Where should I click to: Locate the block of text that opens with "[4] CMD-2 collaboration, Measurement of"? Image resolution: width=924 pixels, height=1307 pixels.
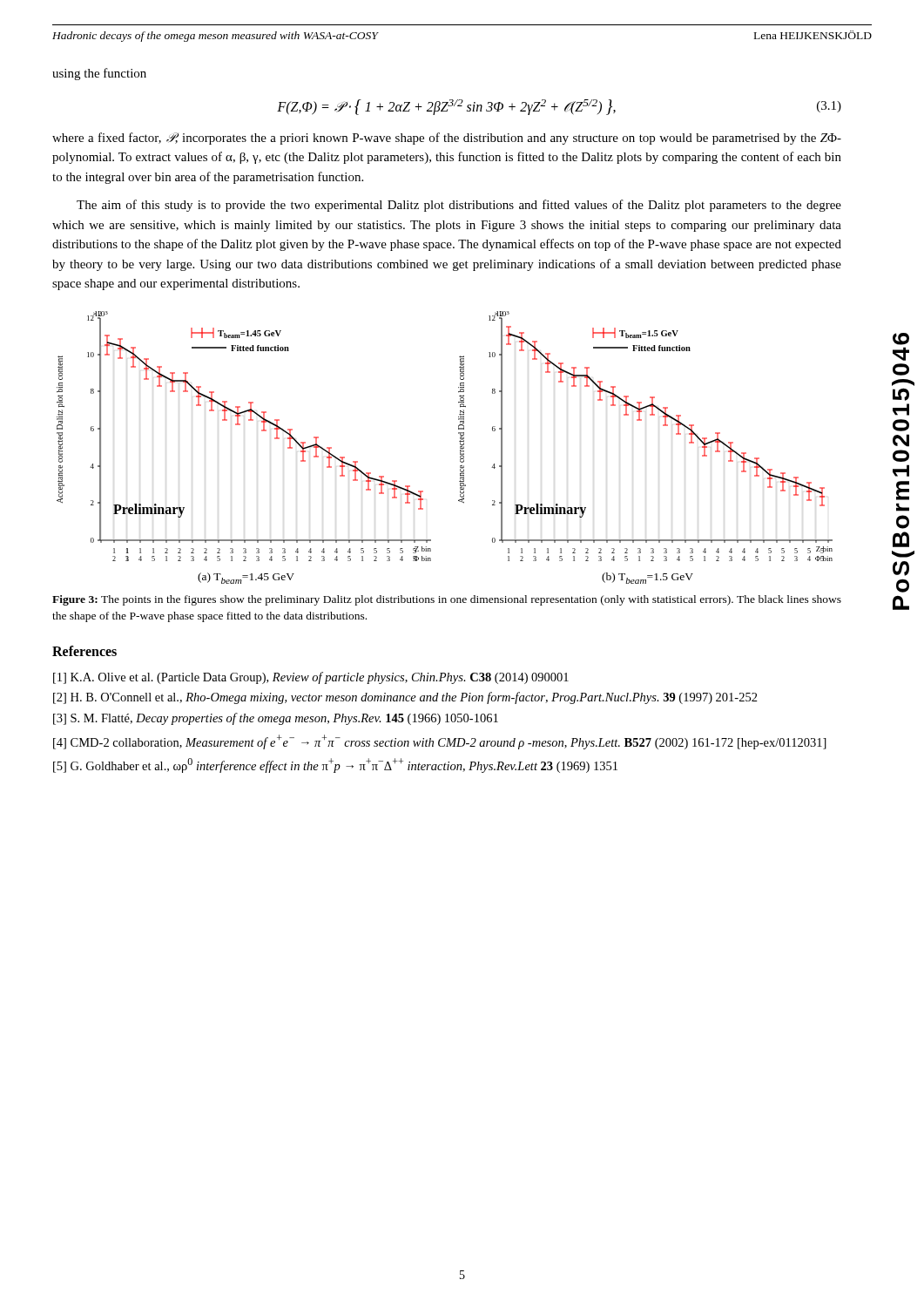pos(440,740)
